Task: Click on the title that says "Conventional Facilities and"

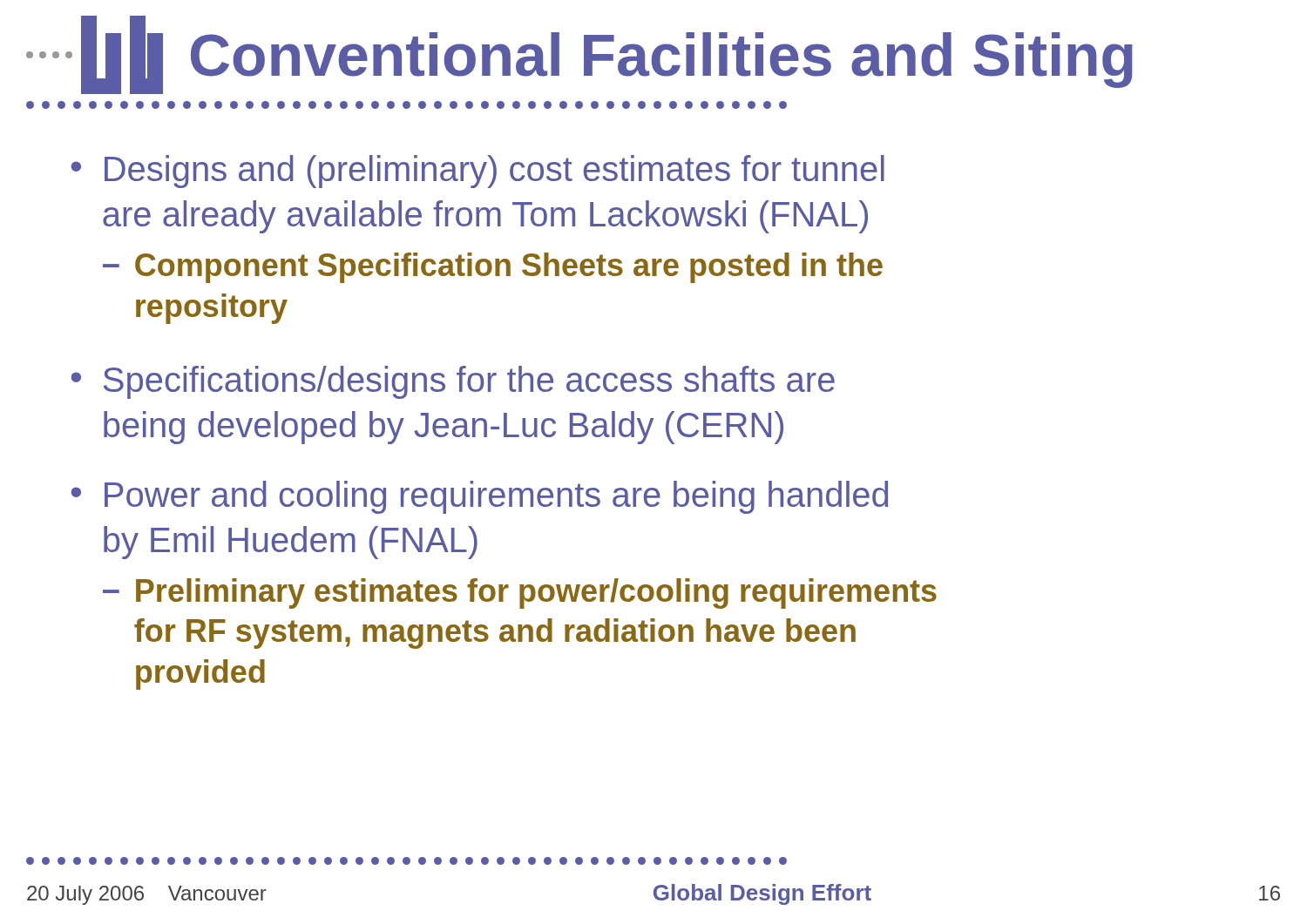Action: pos(654,62)
